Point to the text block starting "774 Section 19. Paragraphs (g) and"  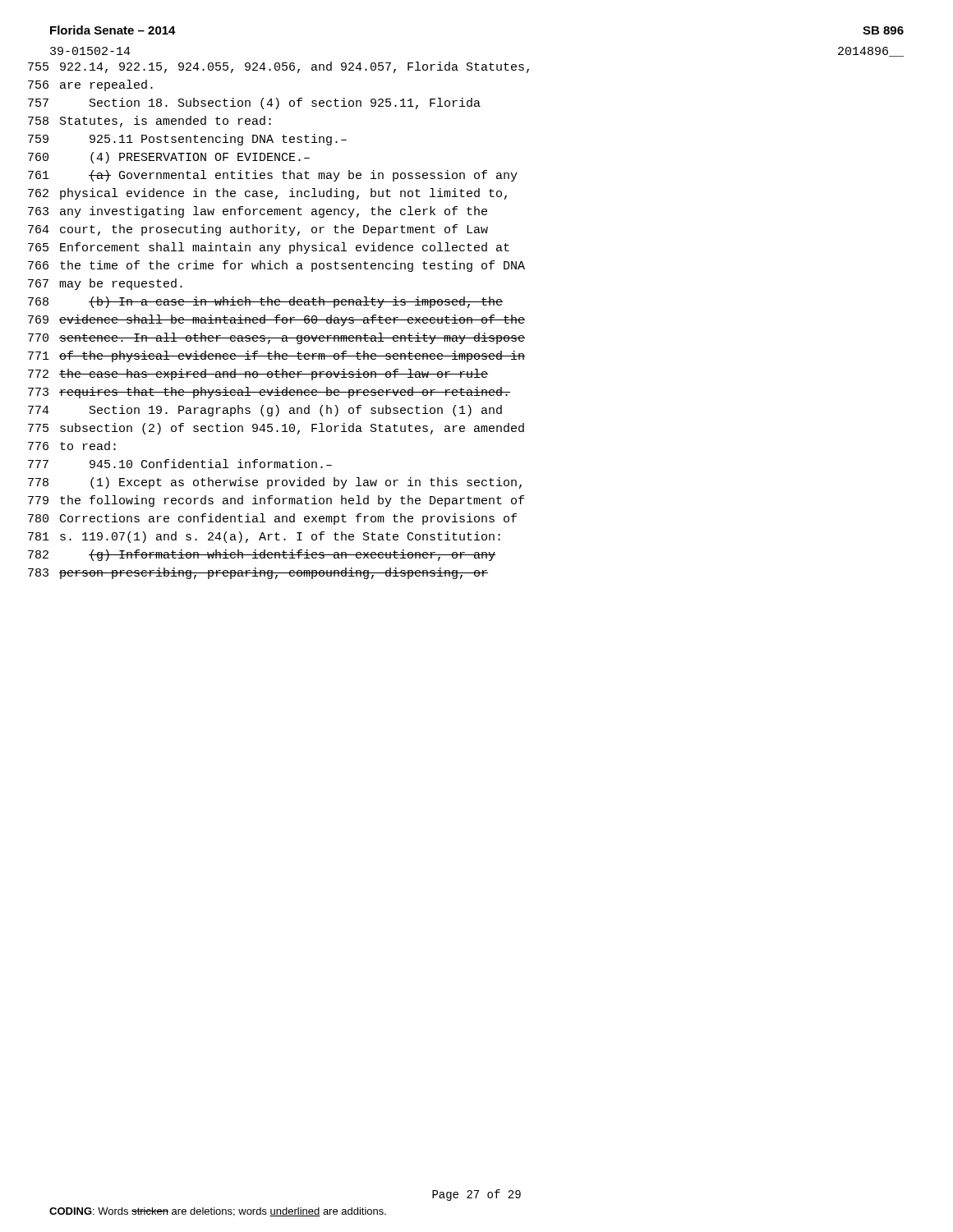[x=476, y=411]
